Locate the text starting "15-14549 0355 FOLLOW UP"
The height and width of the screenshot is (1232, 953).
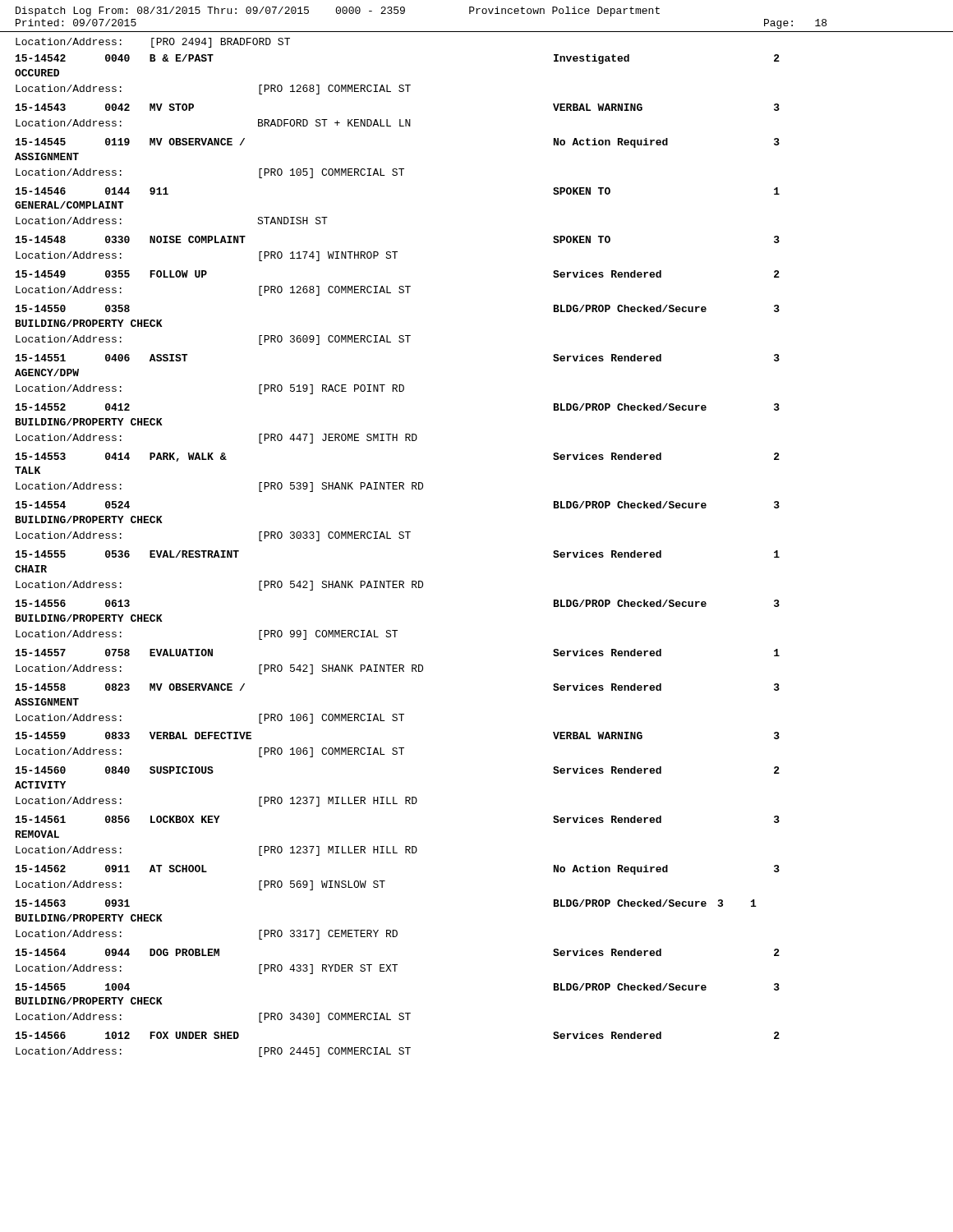398,283
